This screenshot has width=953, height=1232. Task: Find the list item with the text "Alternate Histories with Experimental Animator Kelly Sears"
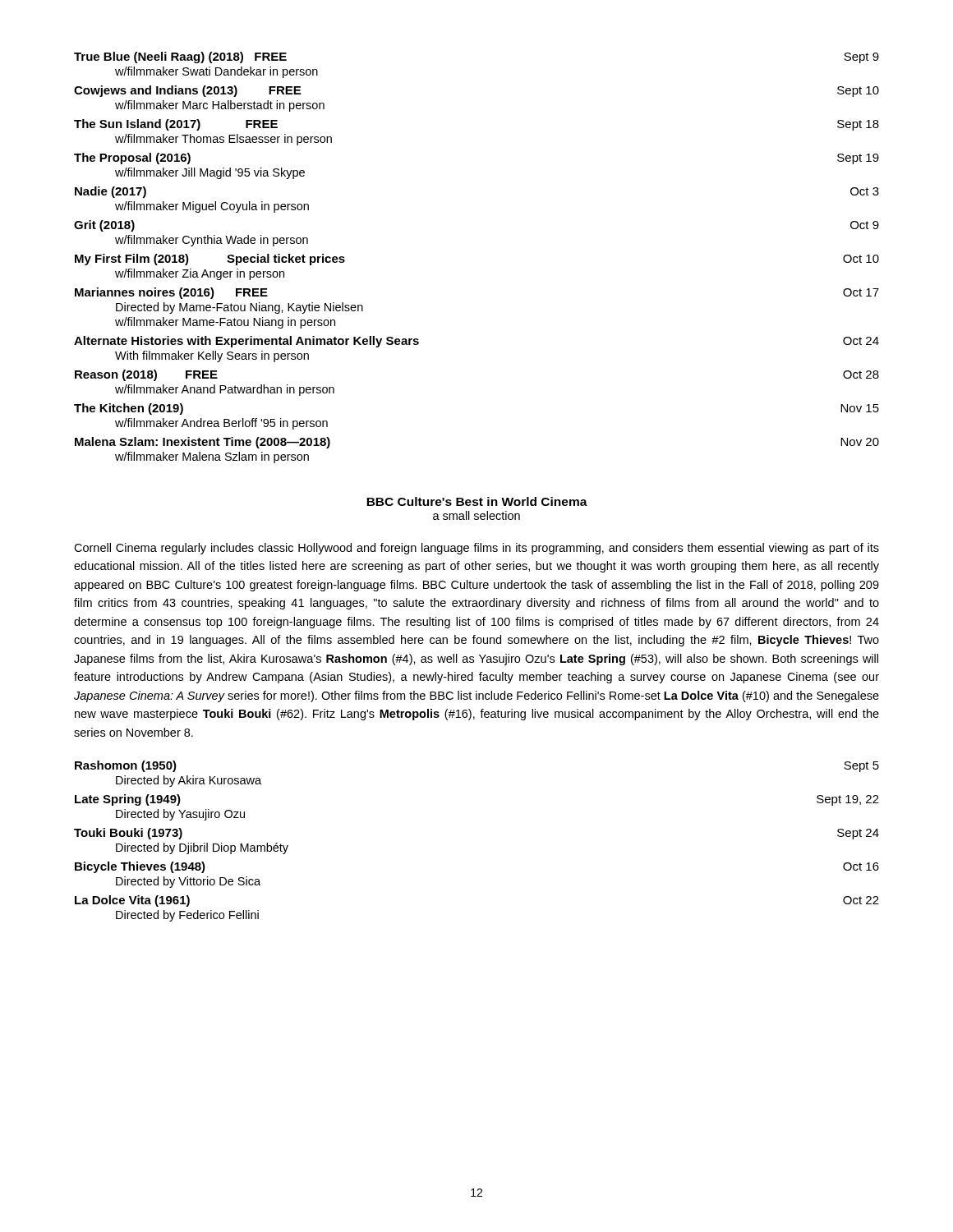pos(247,341)
